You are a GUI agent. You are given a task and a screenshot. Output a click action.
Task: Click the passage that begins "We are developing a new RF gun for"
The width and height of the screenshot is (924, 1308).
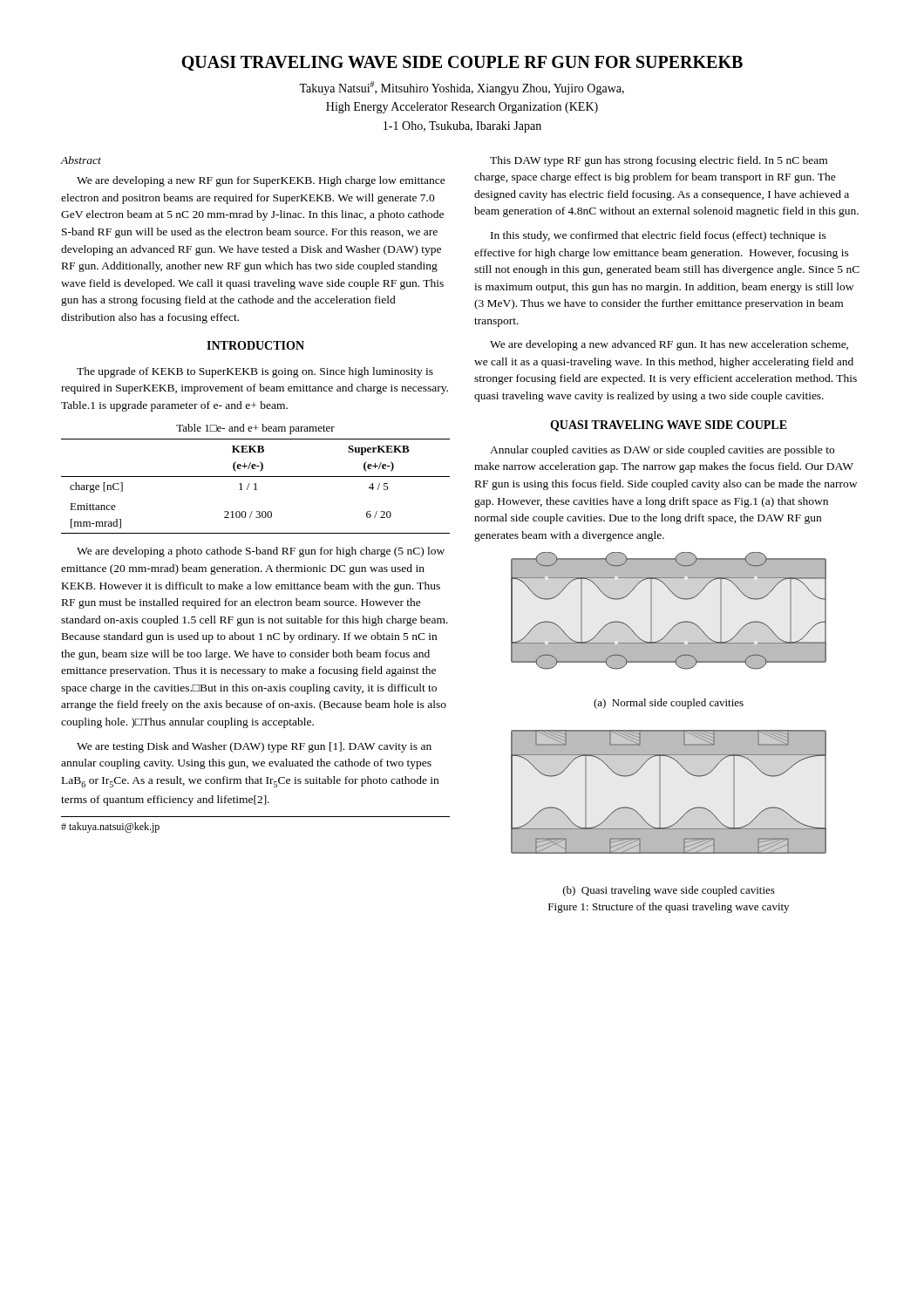(255, 249)
